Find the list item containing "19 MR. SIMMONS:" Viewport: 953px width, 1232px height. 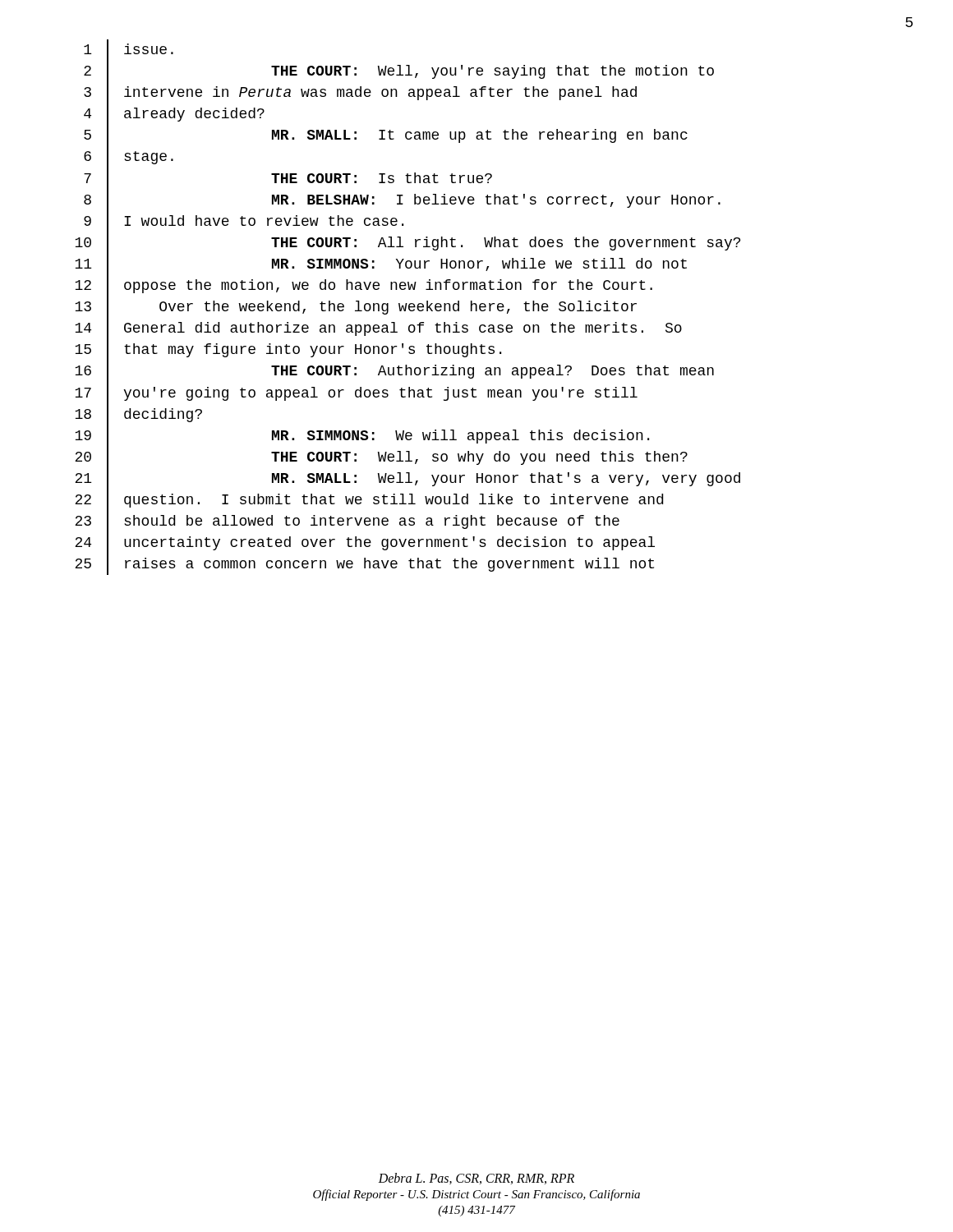tap(481, 436)
